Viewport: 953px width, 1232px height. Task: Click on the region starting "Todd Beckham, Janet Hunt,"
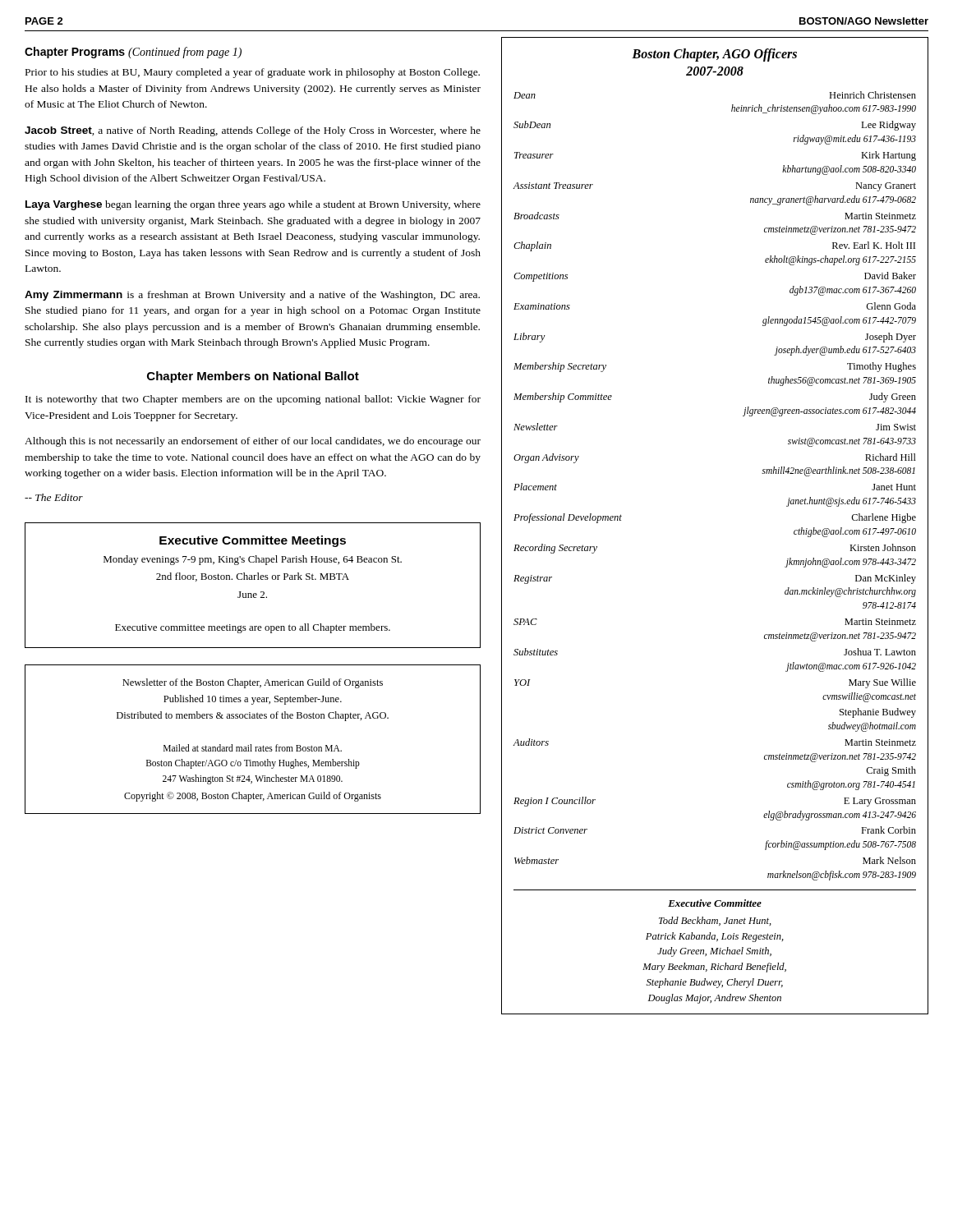click(715, 959)
